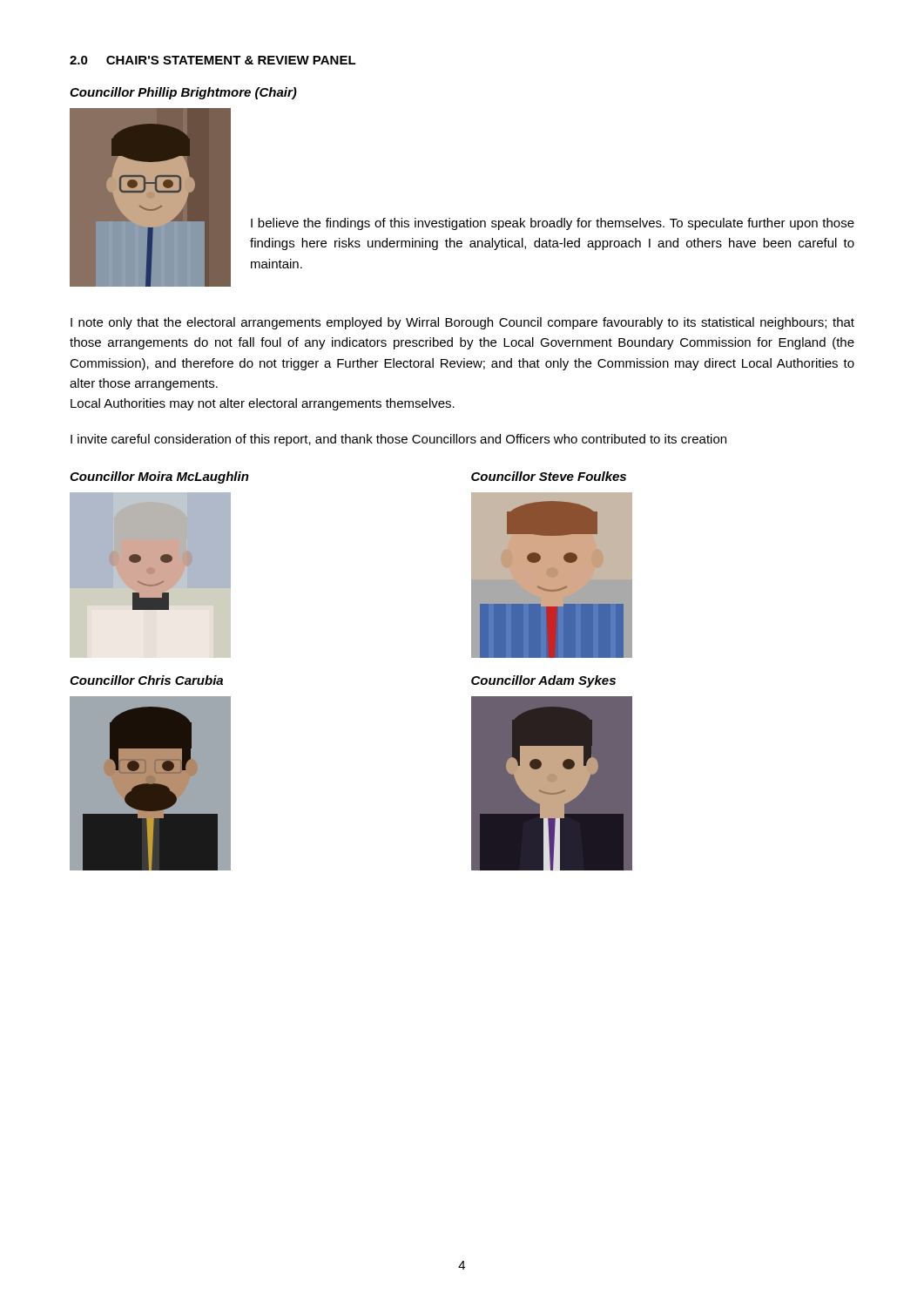924x1307 pixels.
Task: Select the caption containing "Councillor Adam Sykes"
Action: coord(543,680)
